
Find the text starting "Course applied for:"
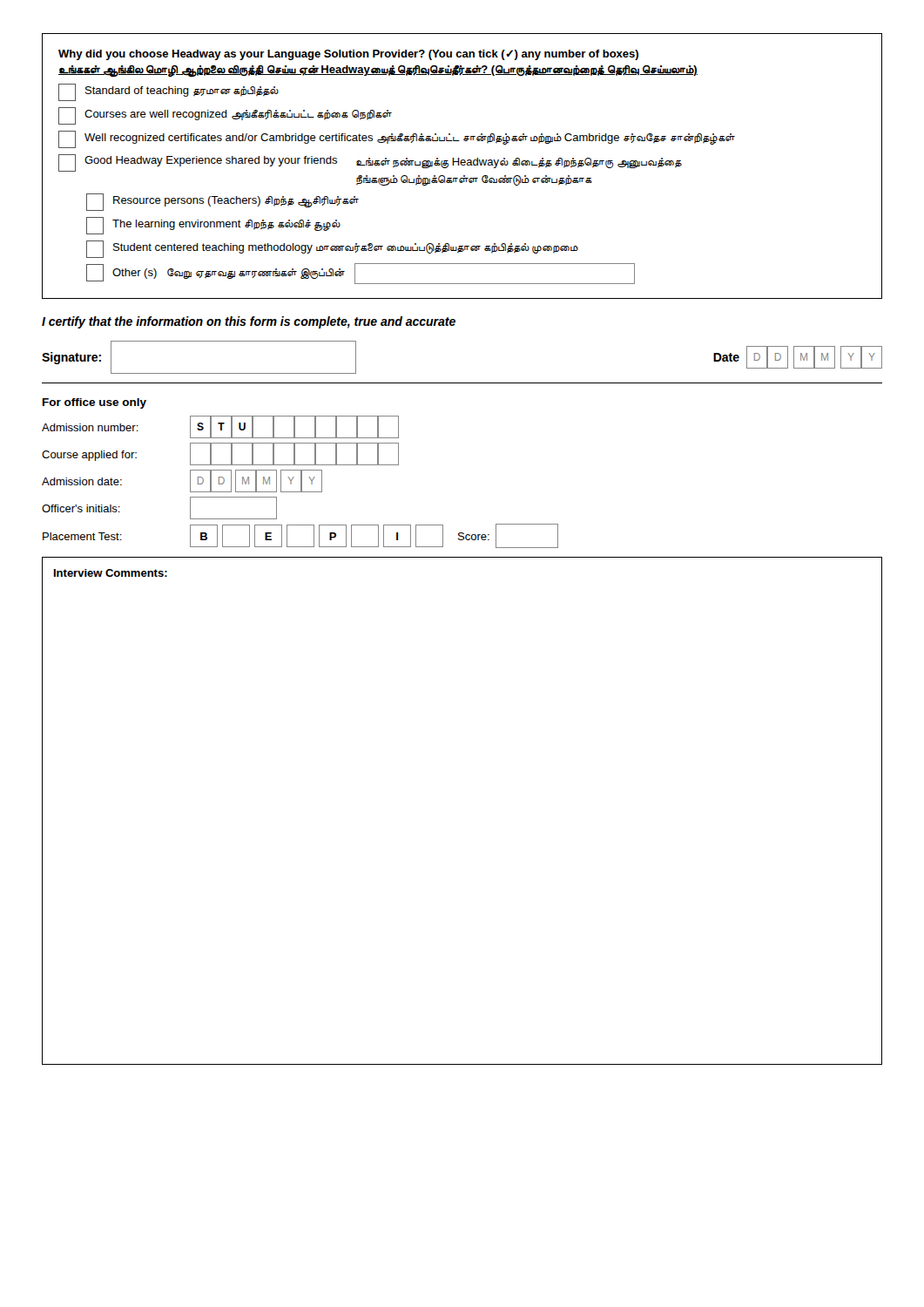220,454
